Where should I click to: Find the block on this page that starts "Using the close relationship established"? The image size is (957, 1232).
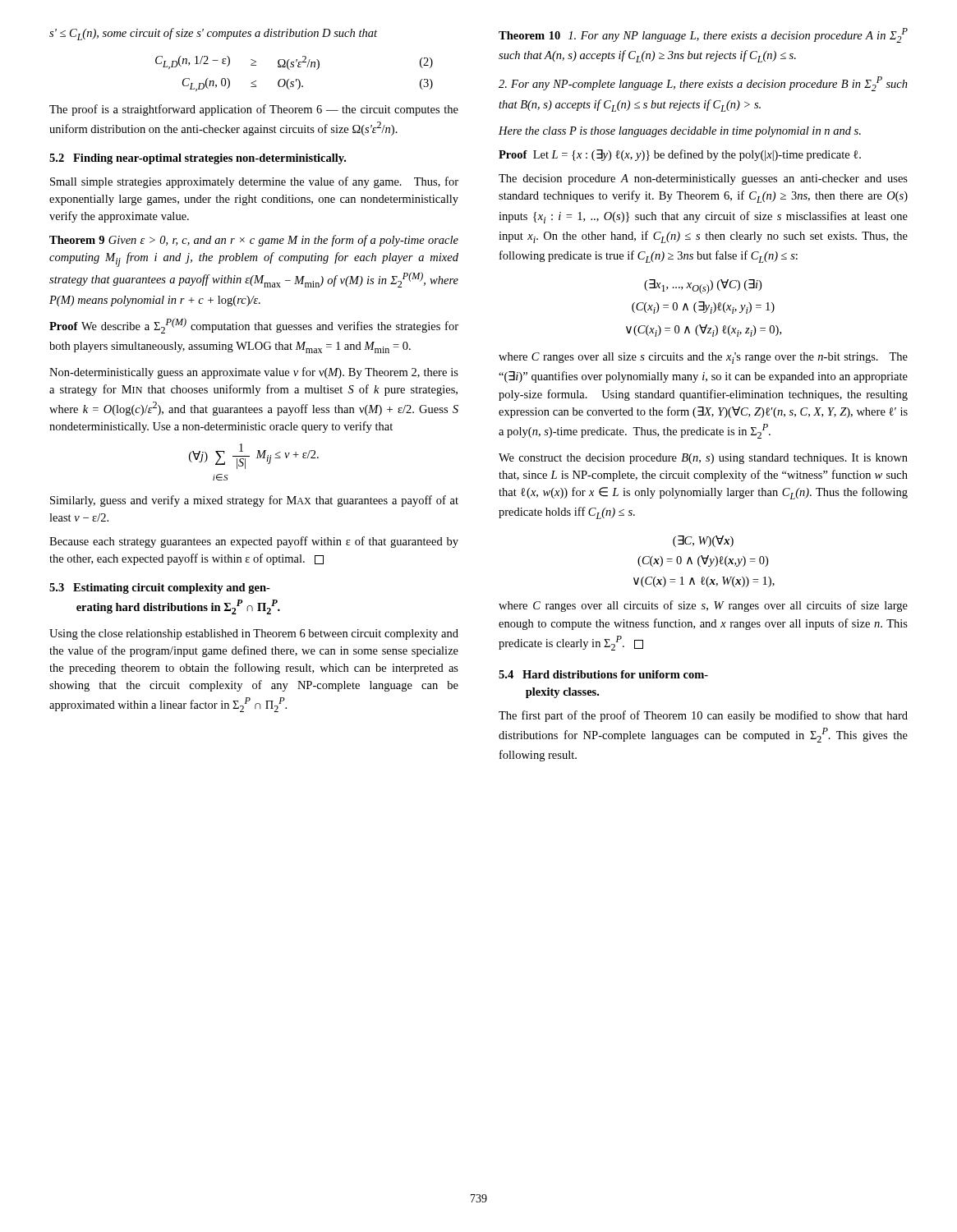pyautogui.click(x=254, y=671)
